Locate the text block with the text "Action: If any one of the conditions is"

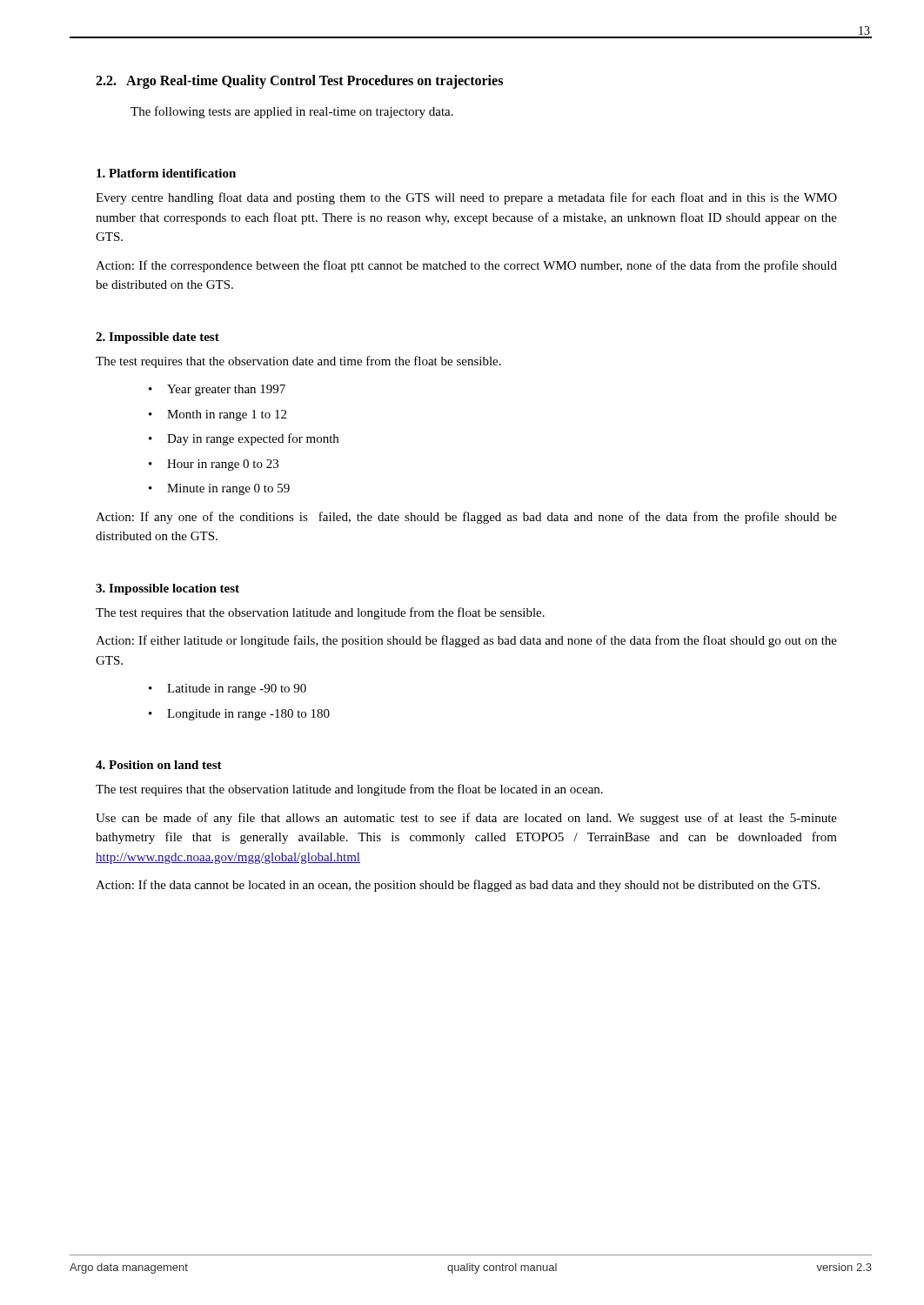(x=466, y=526)
